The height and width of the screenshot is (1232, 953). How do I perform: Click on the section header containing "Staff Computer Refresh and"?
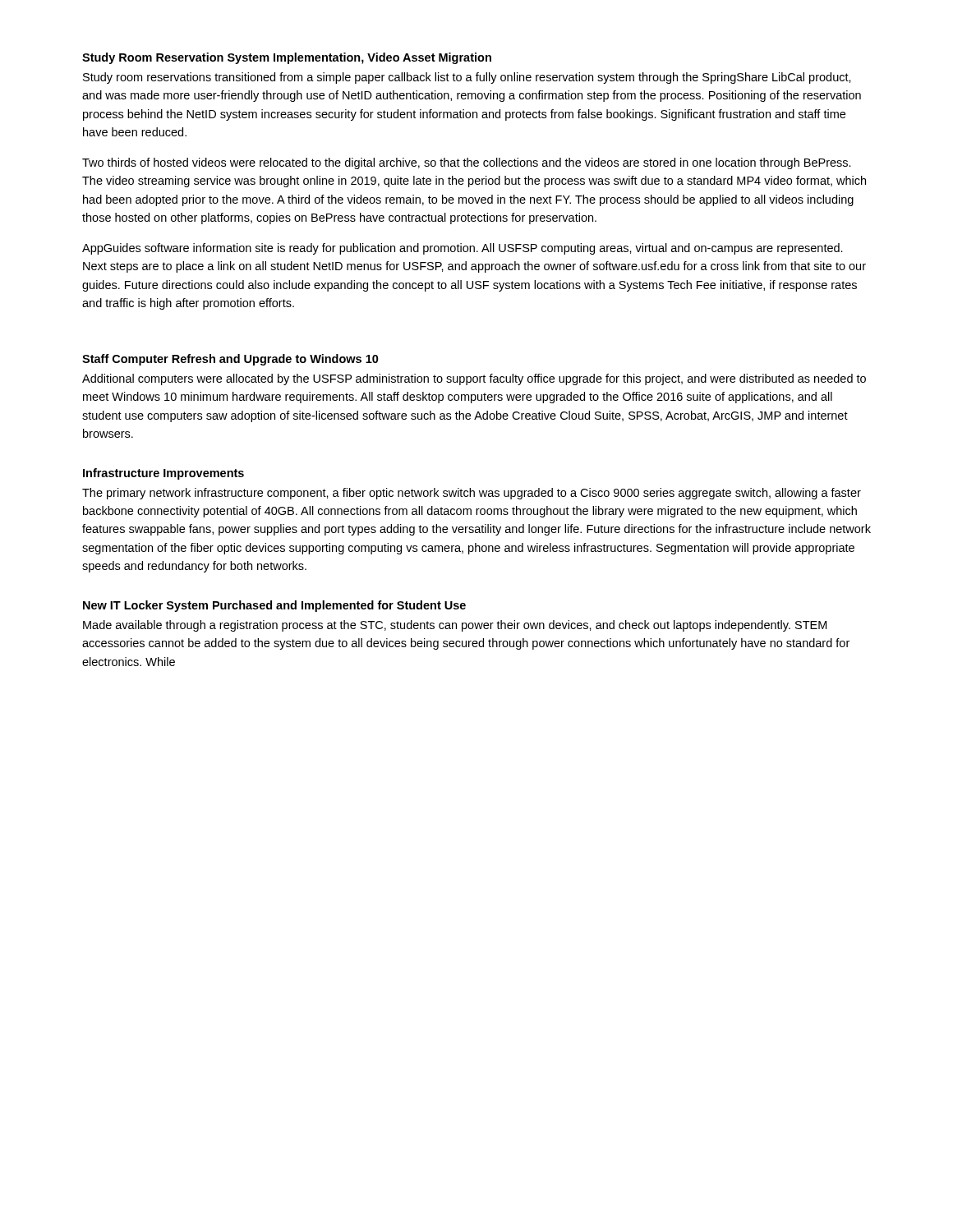tap(230, 359)
